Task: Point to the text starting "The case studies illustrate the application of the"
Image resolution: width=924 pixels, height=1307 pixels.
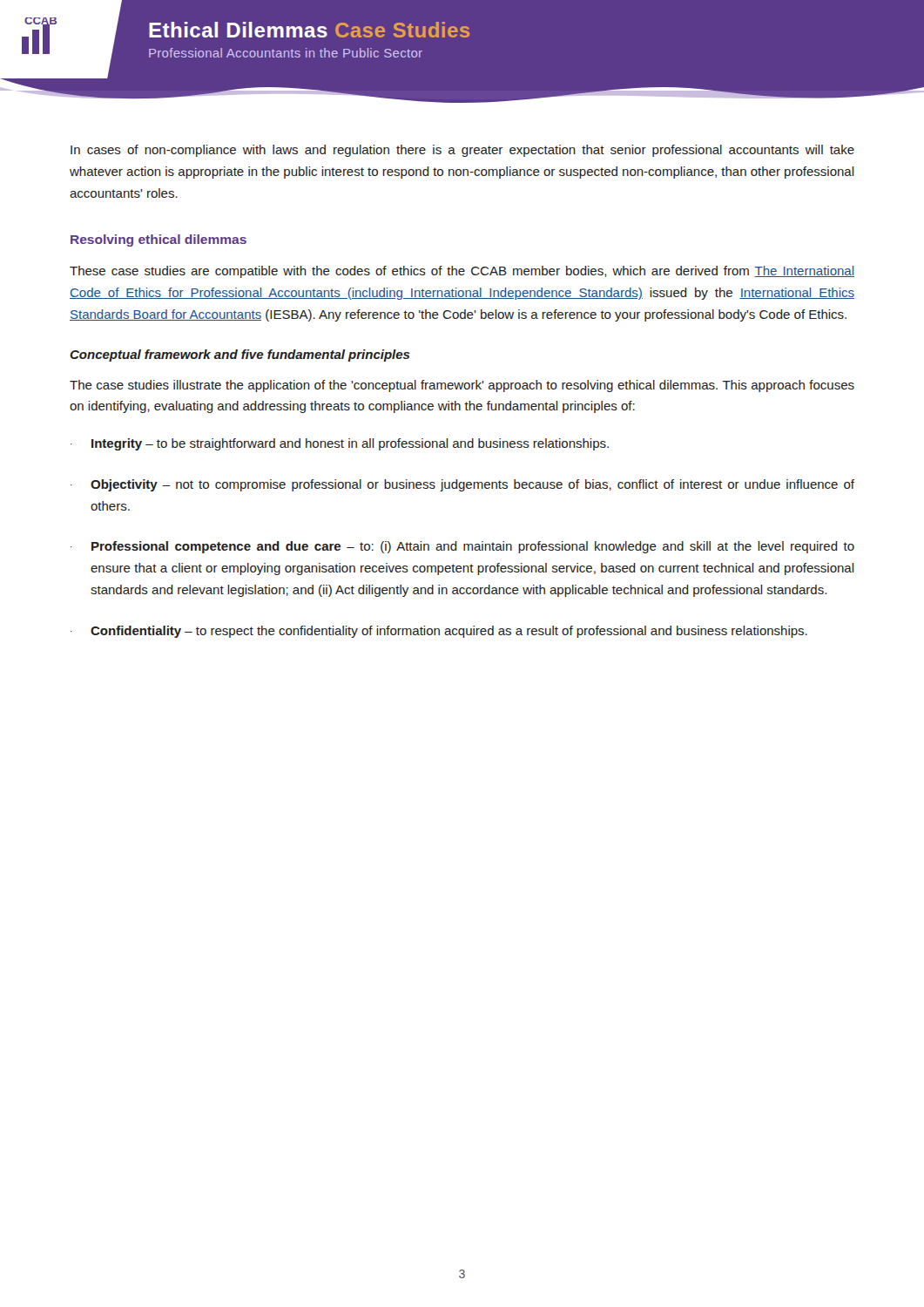Action: tap(462, 396)
